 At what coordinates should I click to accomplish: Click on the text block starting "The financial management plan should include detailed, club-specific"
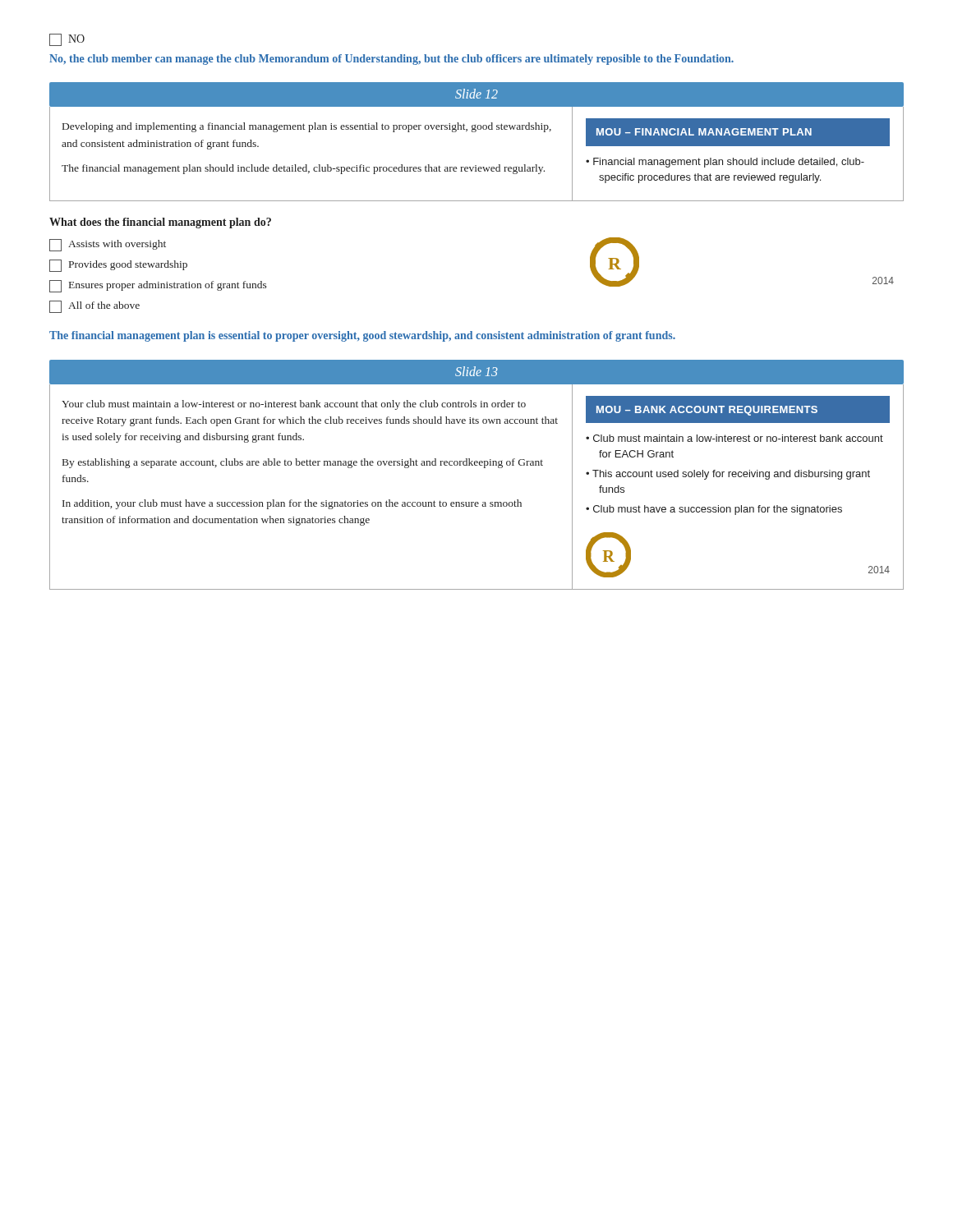click(304, 168)
